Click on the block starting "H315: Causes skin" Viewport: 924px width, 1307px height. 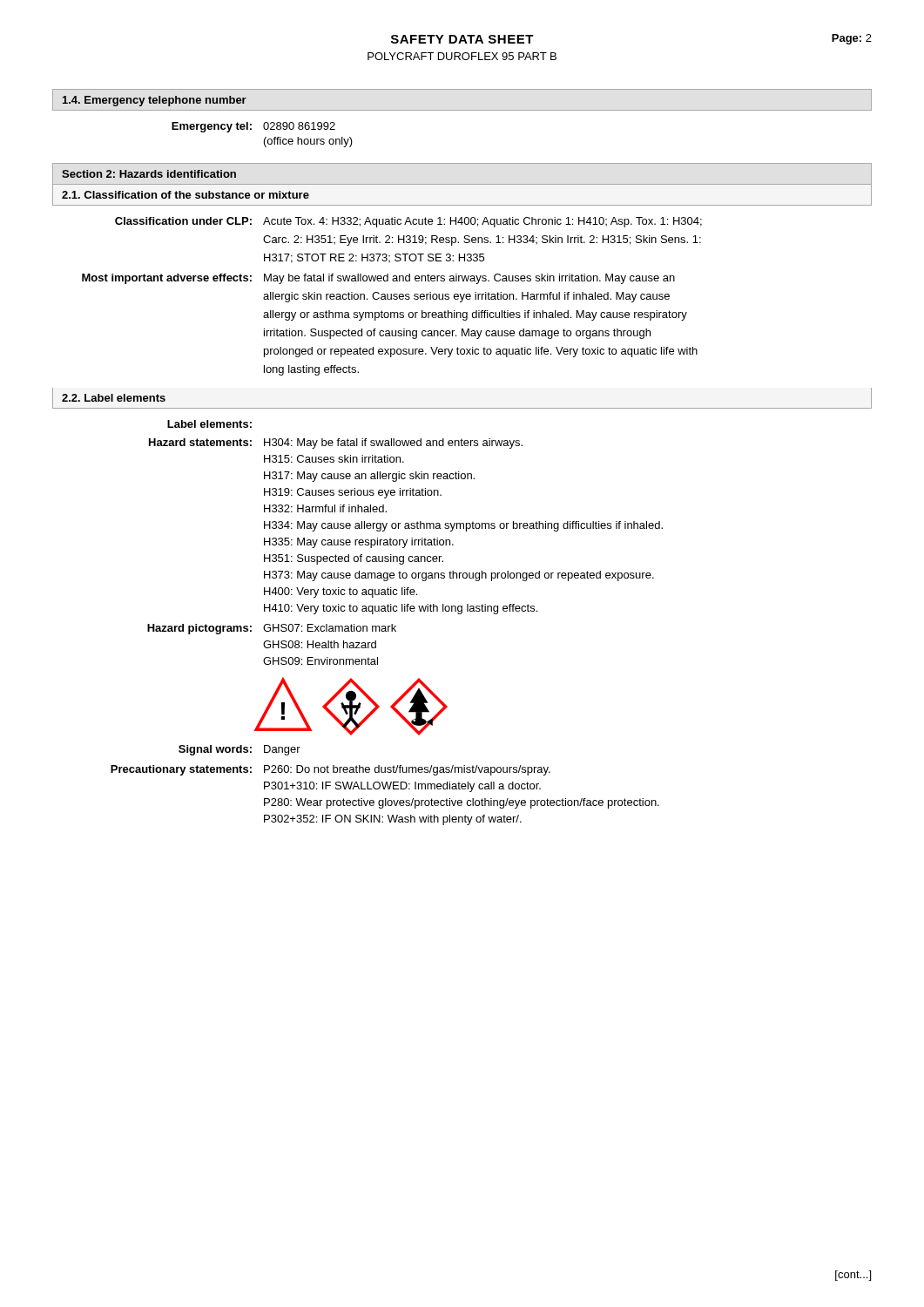coord(334,459)
